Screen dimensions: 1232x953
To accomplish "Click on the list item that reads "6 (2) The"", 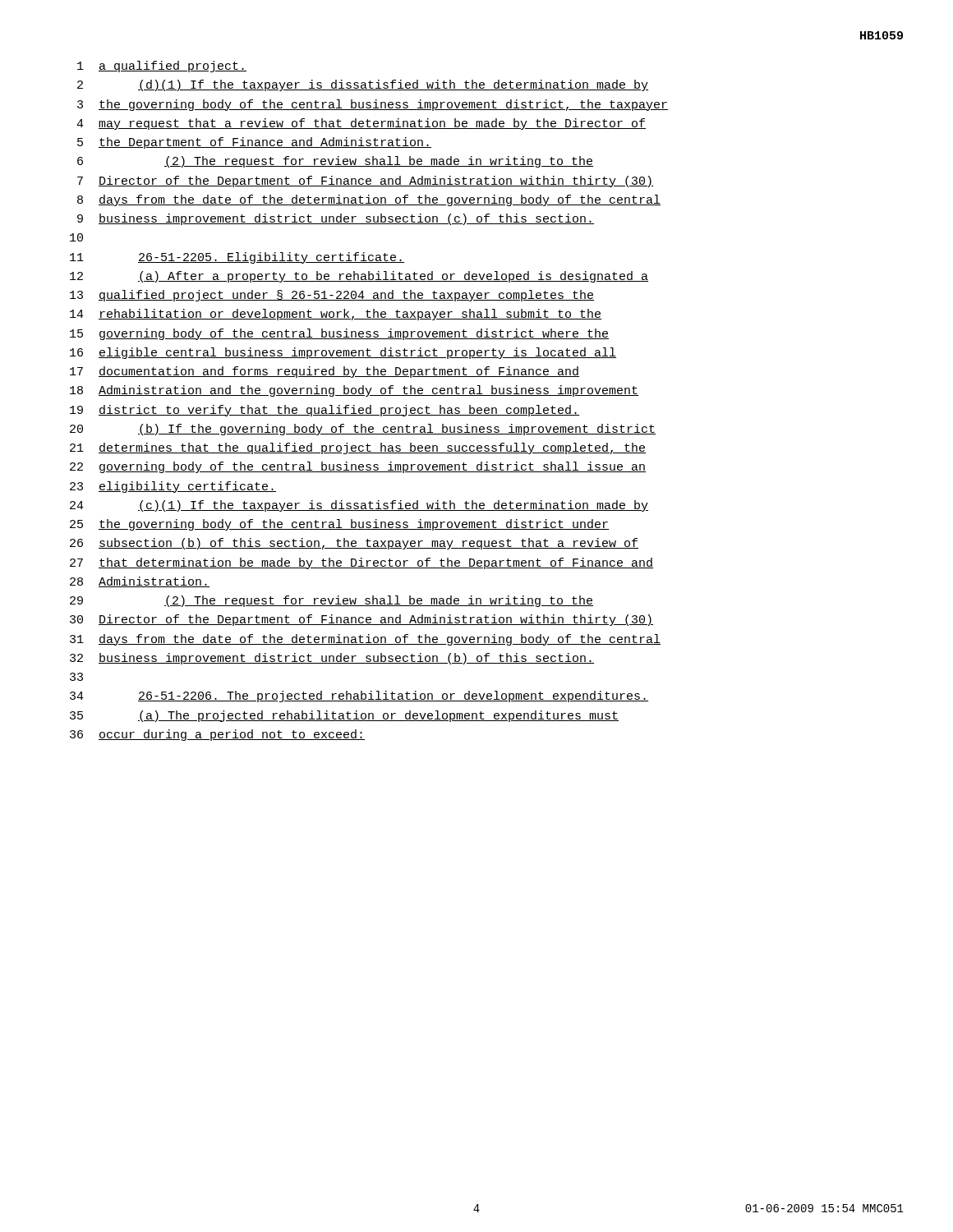I will click(x=476, y=163).
